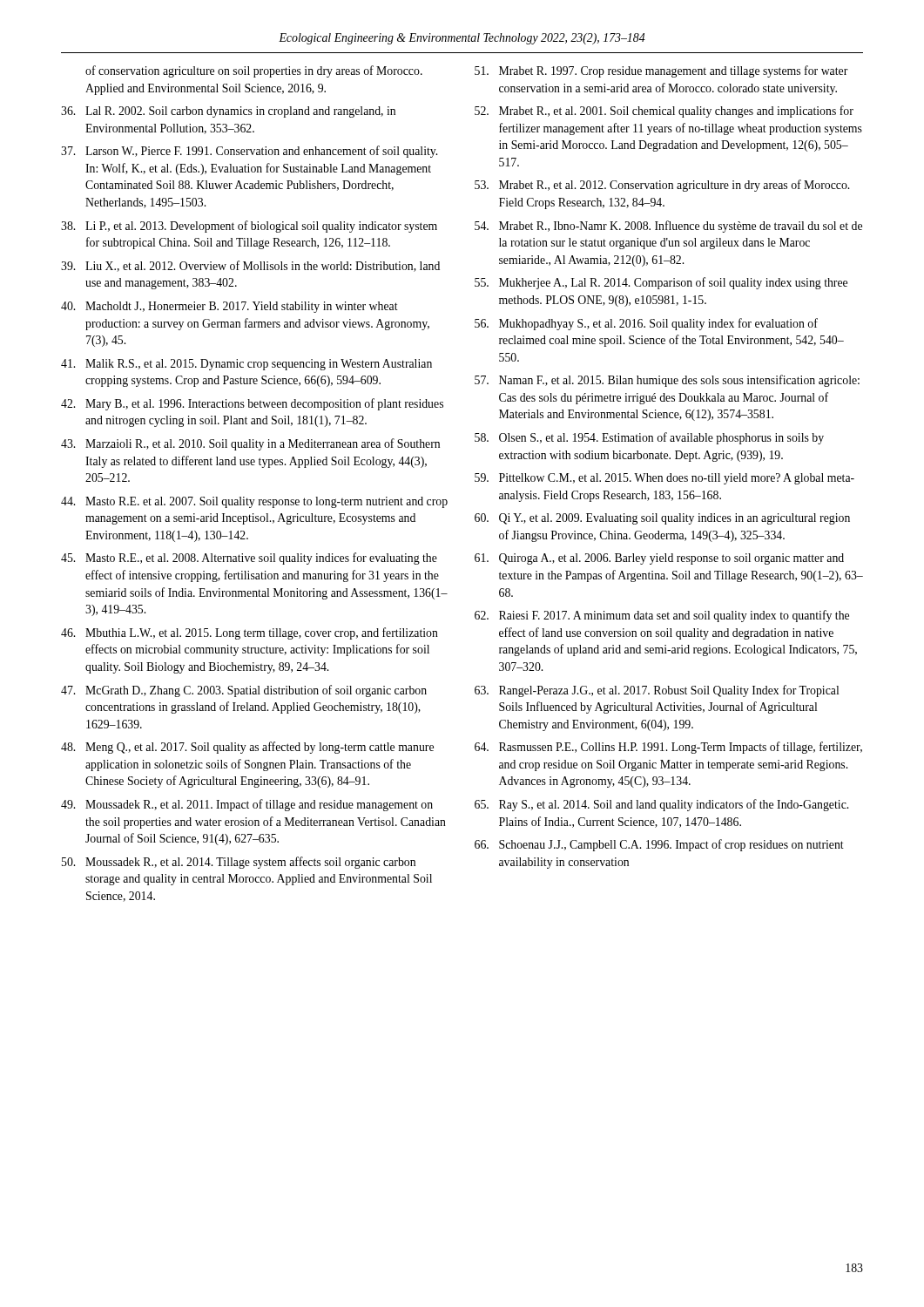Where is the passage that starts "36. Lal R. 2002. Soil"?

pos(255,120)
